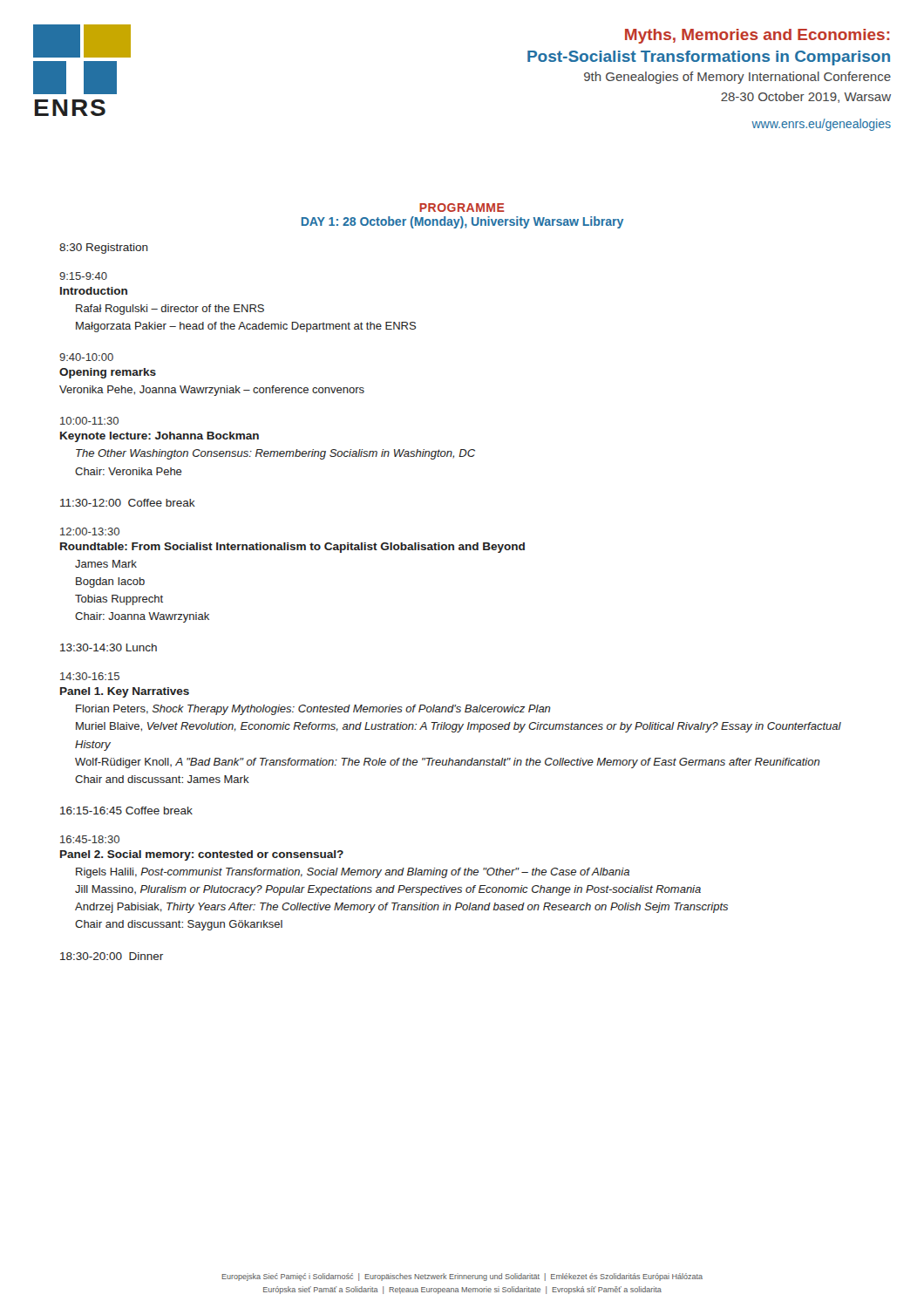The width and height of the screenshot is (924, 1308).
Task: Select the block starting "16:15-16:45 Coffee break"
Action: coord(126,810)
